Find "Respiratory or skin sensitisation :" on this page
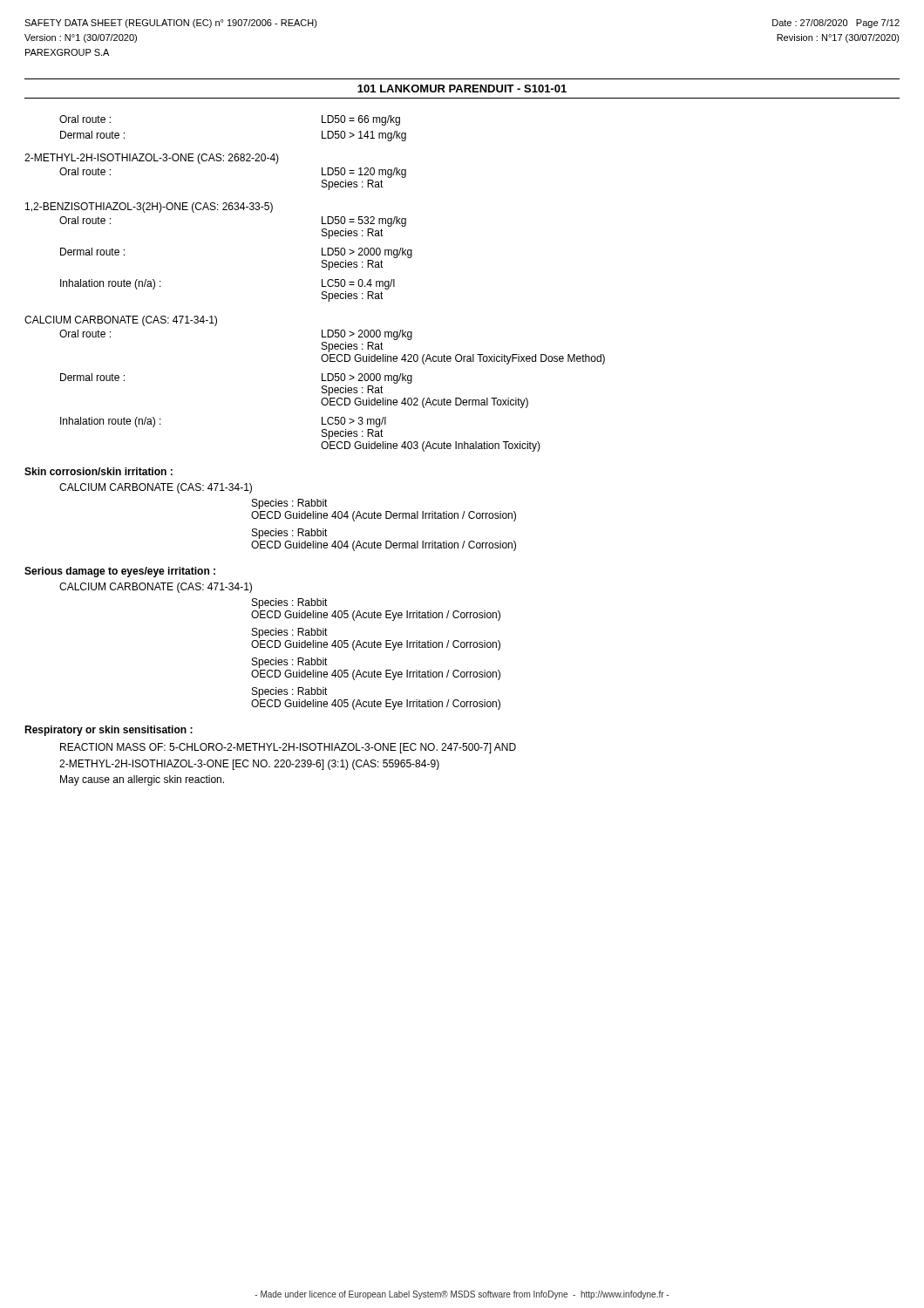Screen dimensions: 1308x924 tap(109, 730)
